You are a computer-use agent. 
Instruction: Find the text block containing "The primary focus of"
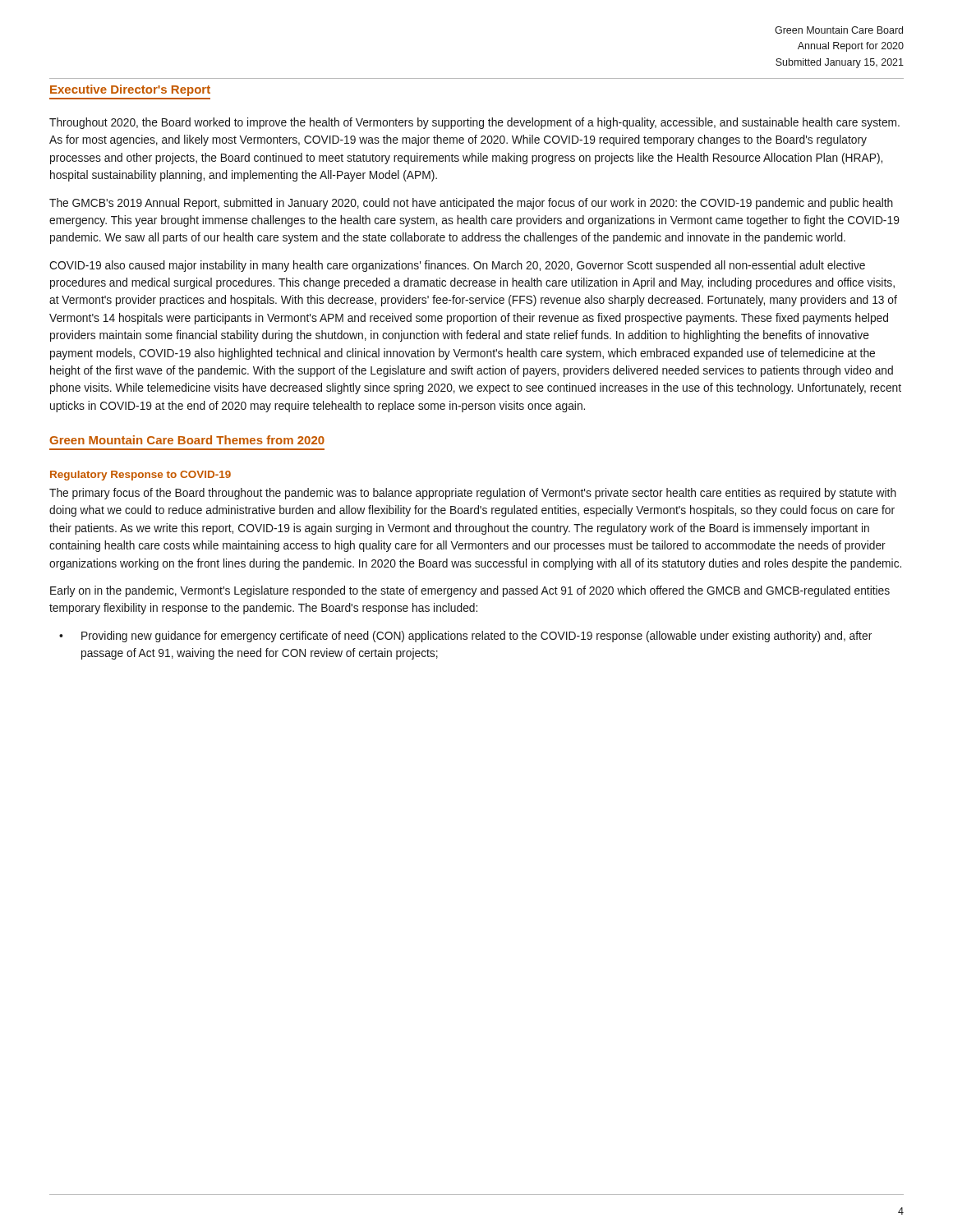(476, 528)
